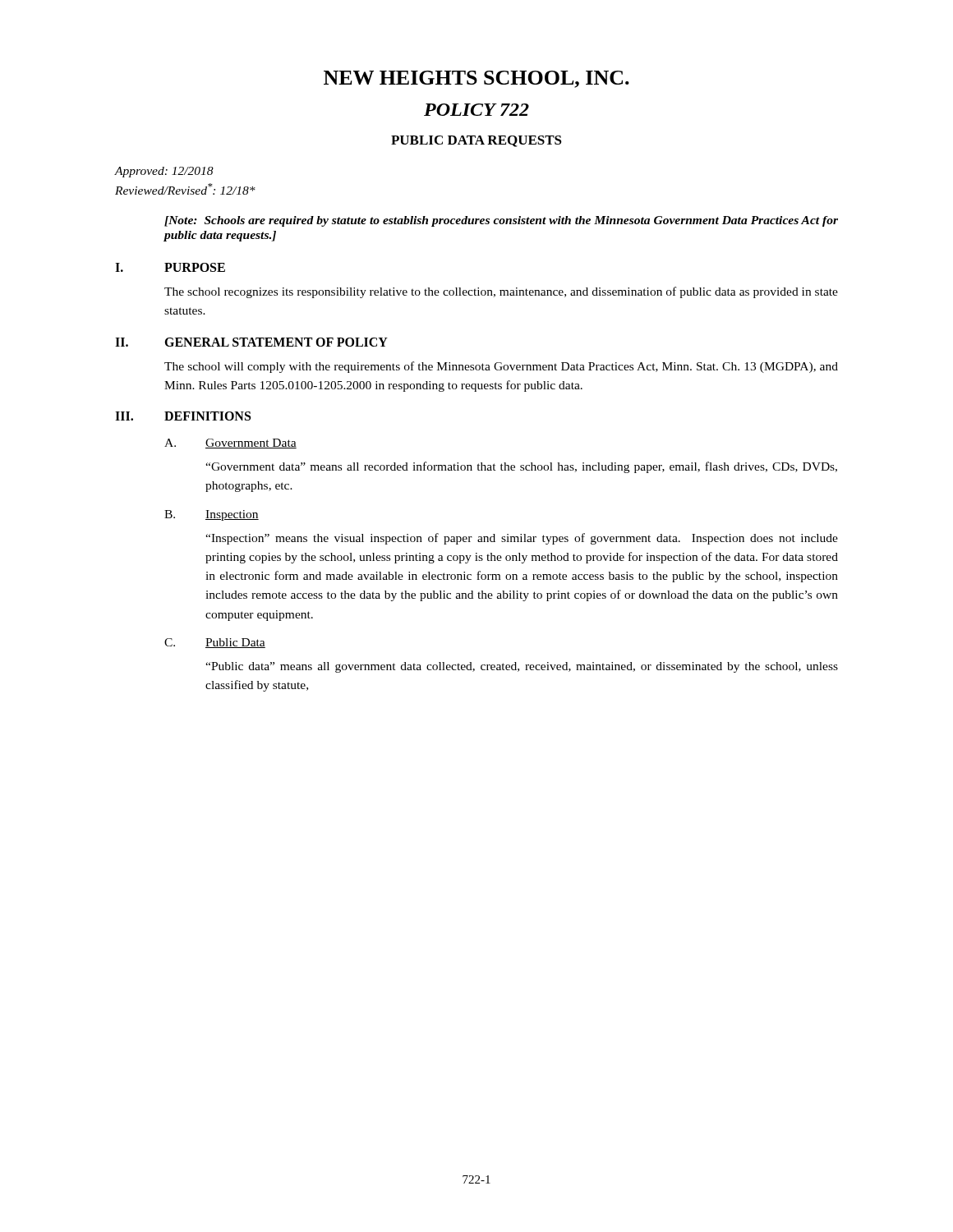Click on the title containing "POLICY 722"
953x1232 pixels.
tap(476, 109)
